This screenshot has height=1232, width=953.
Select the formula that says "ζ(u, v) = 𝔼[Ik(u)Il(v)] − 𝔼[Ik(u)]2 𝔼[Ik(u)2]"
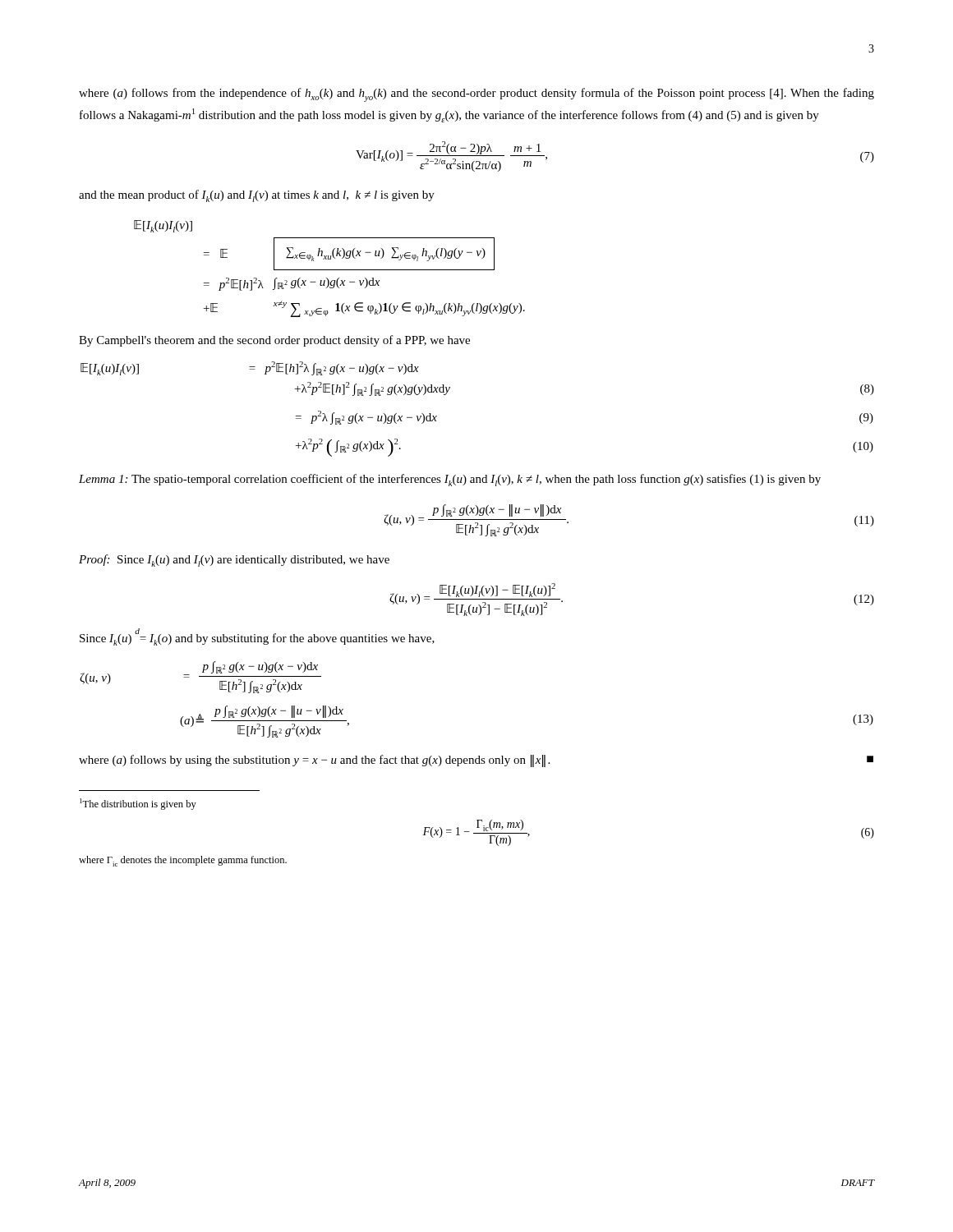pos(497,599)
